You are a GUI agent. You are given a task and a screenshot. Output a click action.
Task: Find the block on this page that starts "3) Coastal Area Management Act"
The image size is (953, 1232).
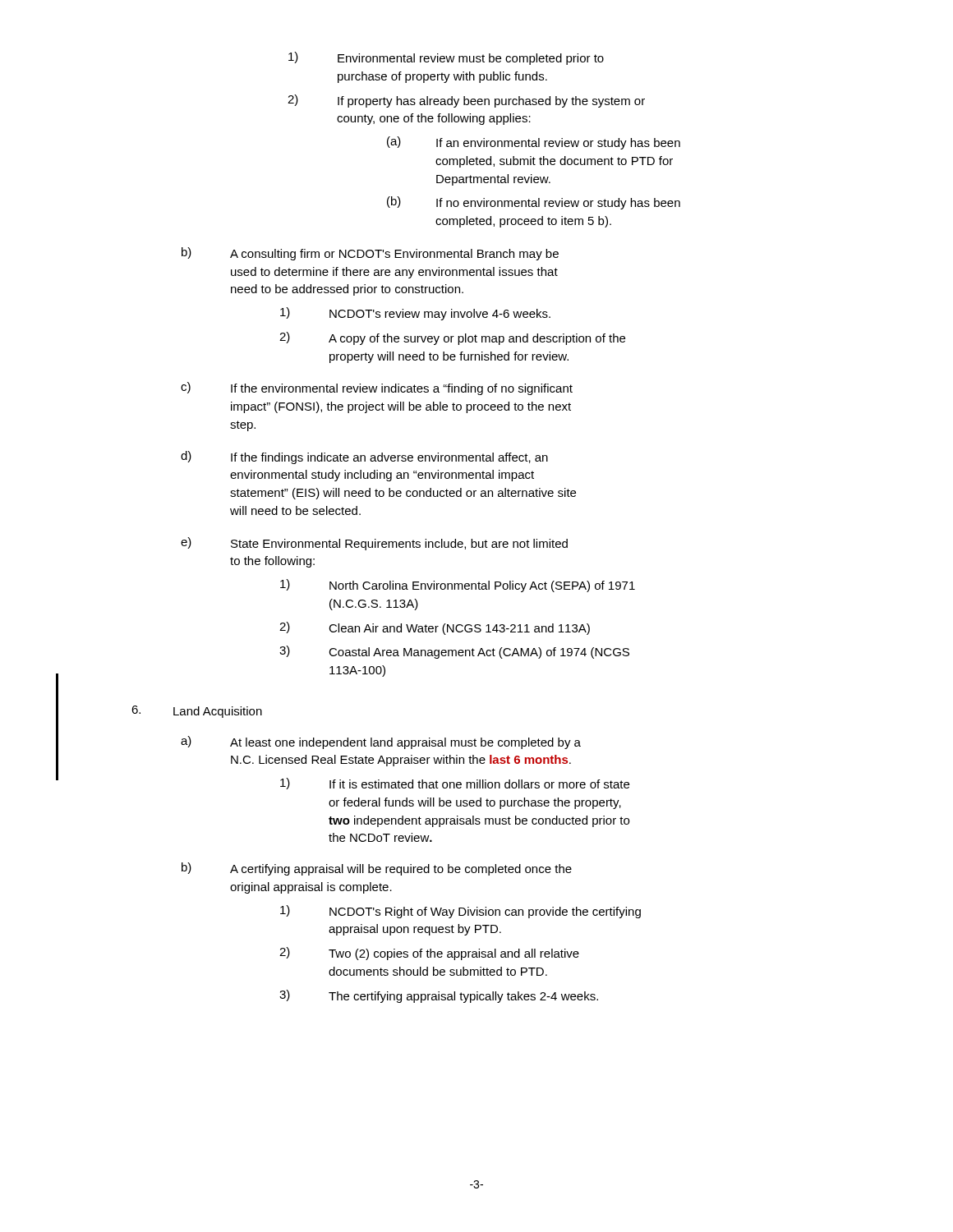[583, 661]
